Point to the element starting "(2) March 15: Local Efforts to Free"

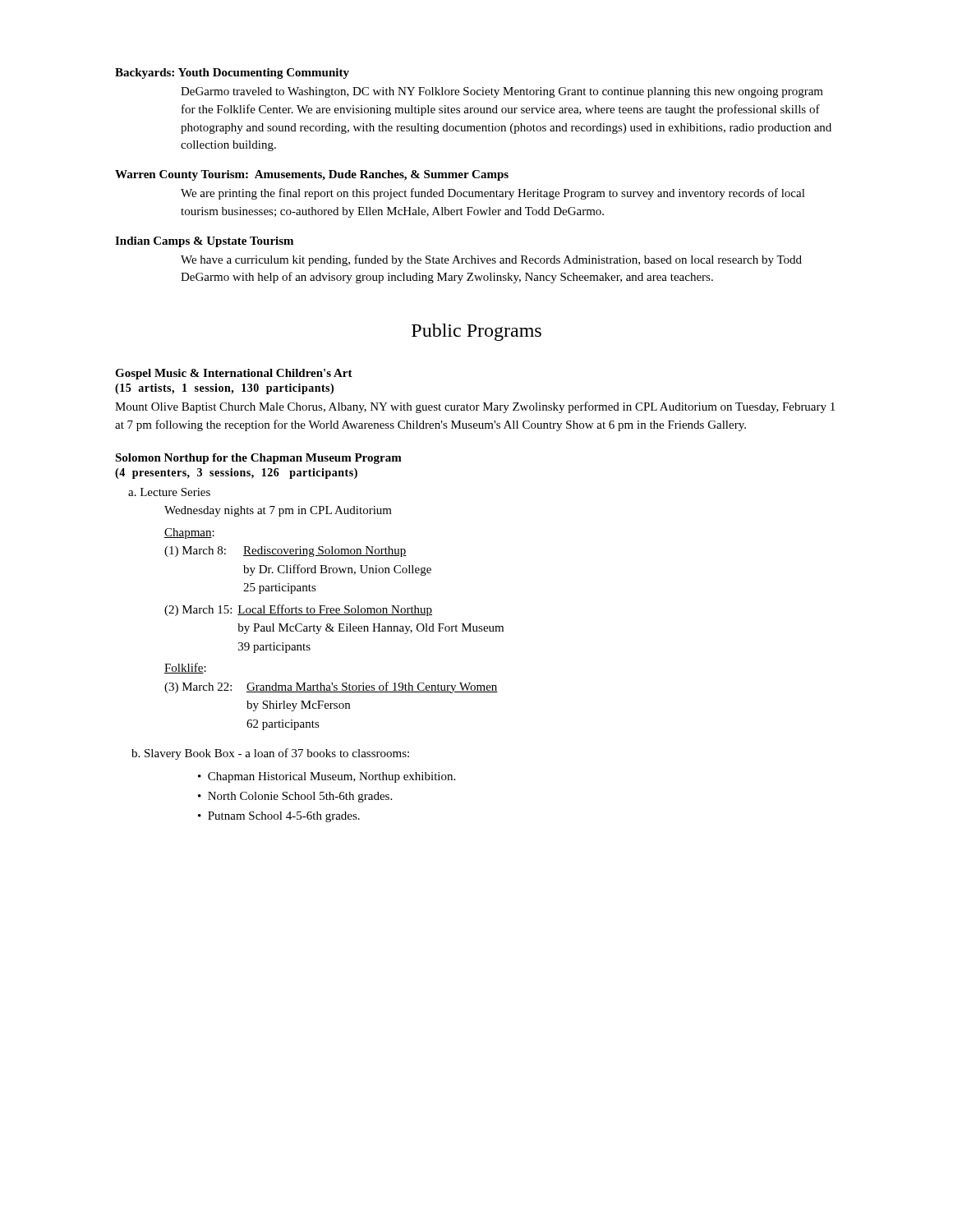coord(334,628)
